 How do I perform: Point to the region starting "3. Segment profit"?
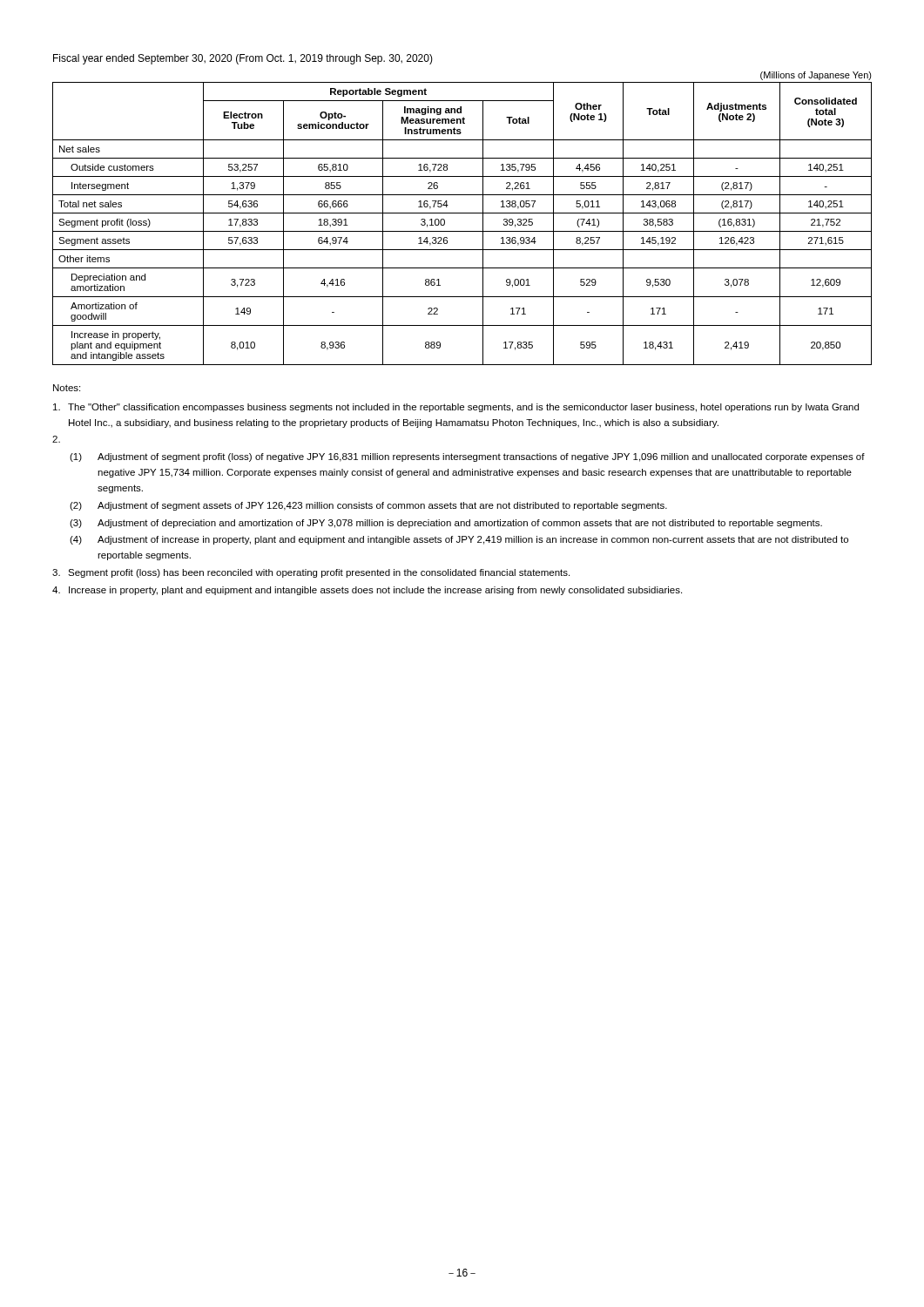[x=311, y=573]
